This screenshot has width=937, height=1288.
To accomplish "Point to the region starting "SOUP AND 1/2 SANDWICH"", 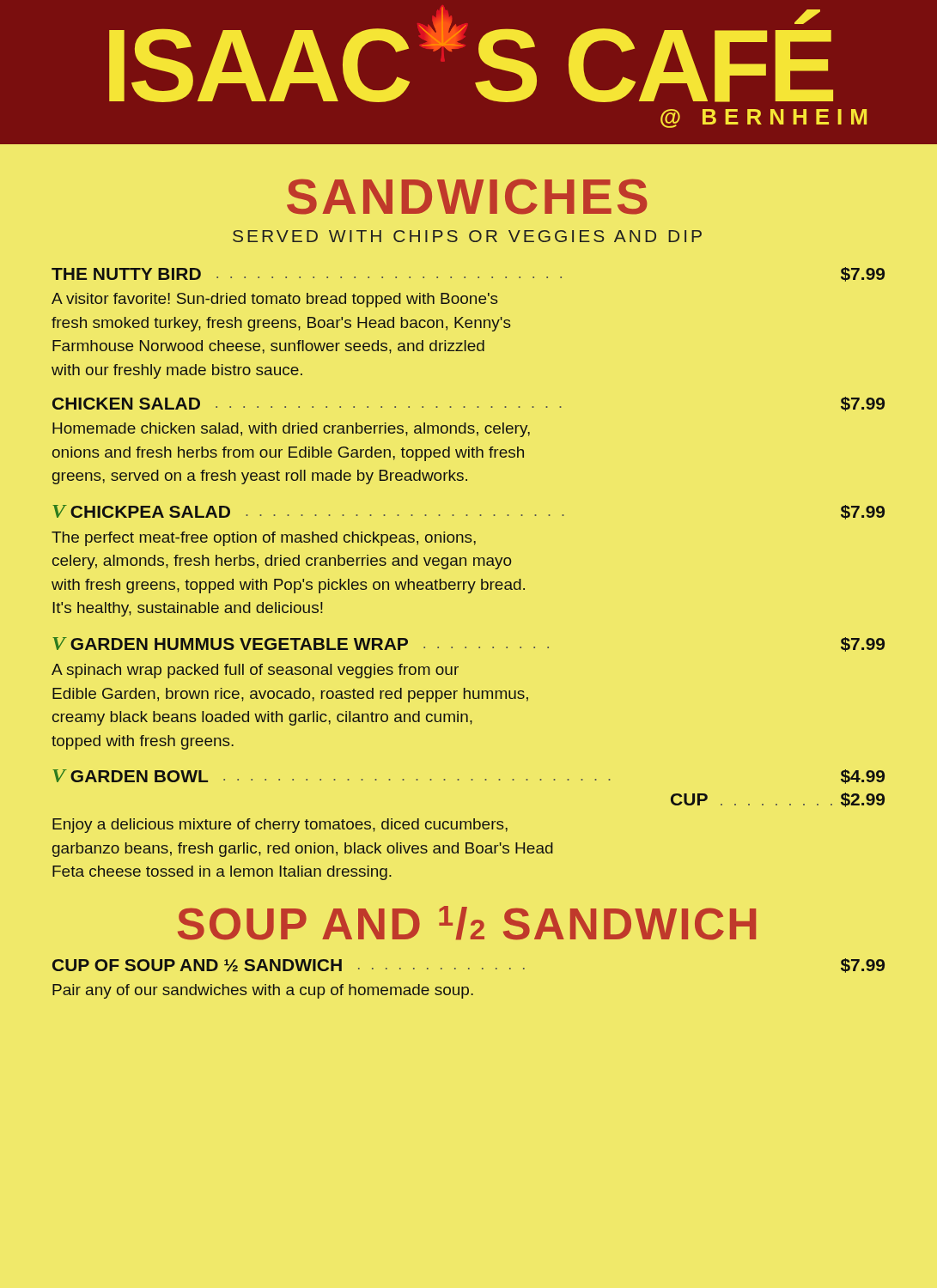I will click(x=468, y=923).
